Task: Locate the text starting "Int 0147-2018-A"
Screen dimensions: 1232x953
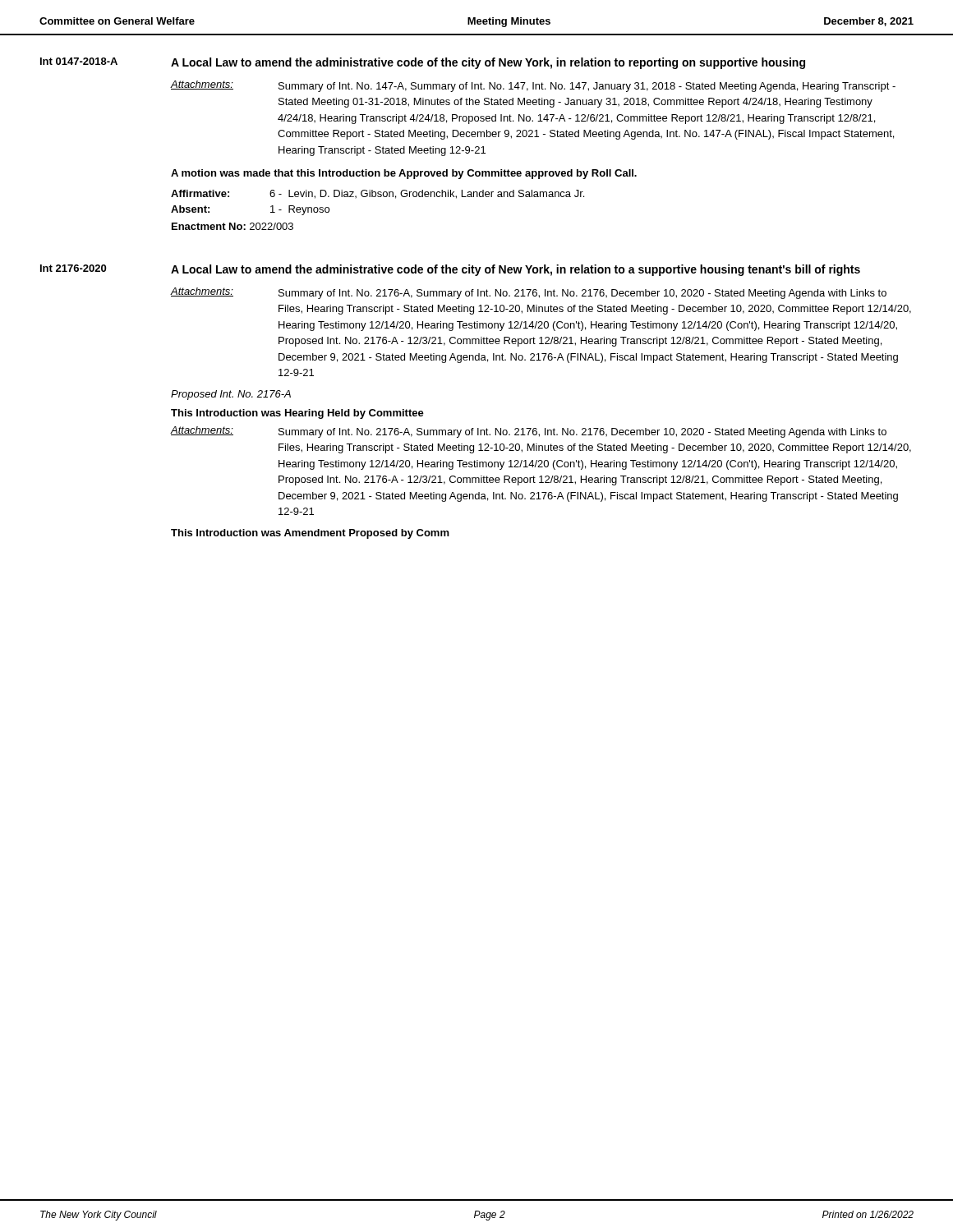Action: point(79,61)
